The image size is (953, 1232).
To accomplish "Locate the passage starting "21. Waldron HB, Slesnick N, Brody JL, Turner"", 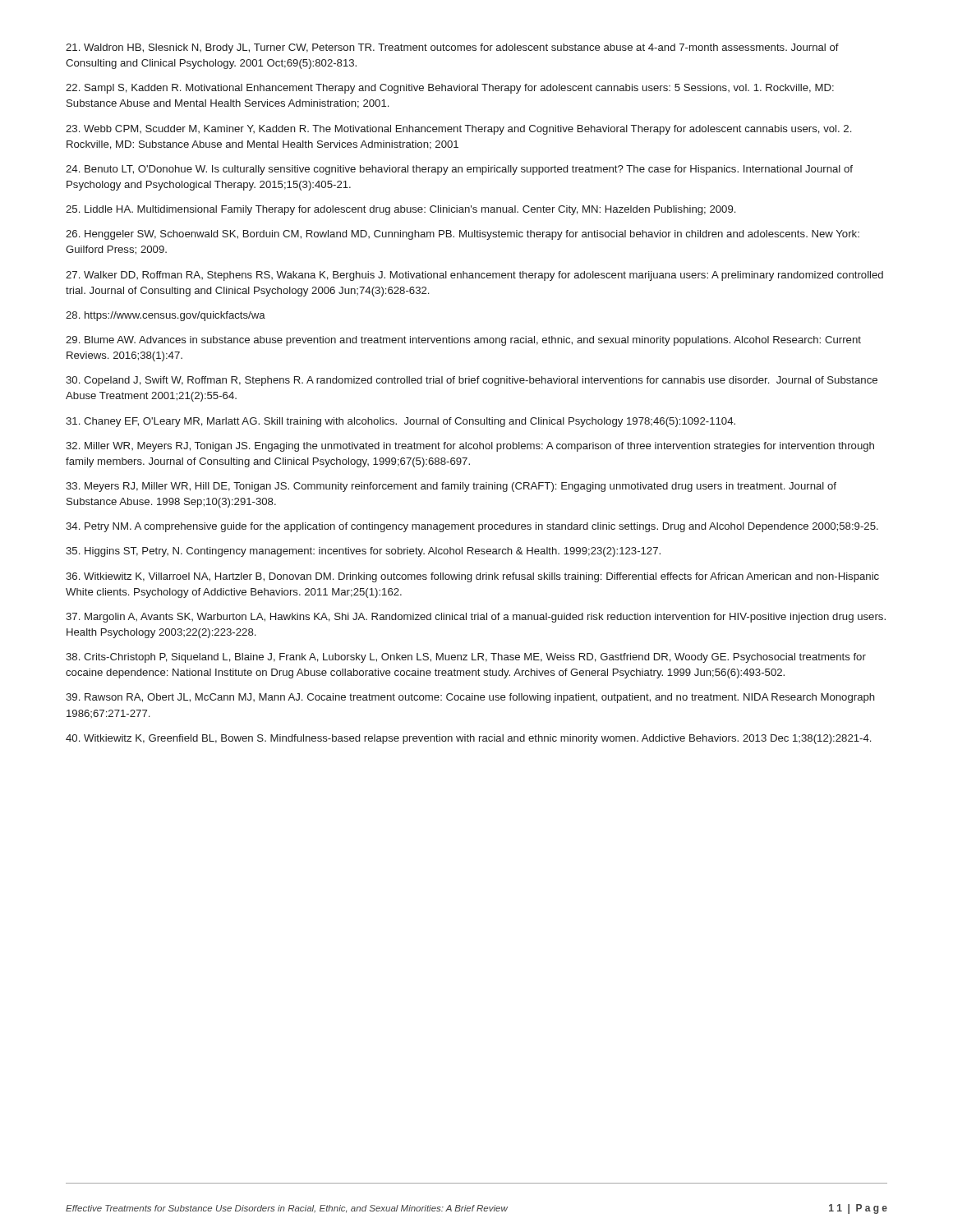I will [x=452, y=55].
